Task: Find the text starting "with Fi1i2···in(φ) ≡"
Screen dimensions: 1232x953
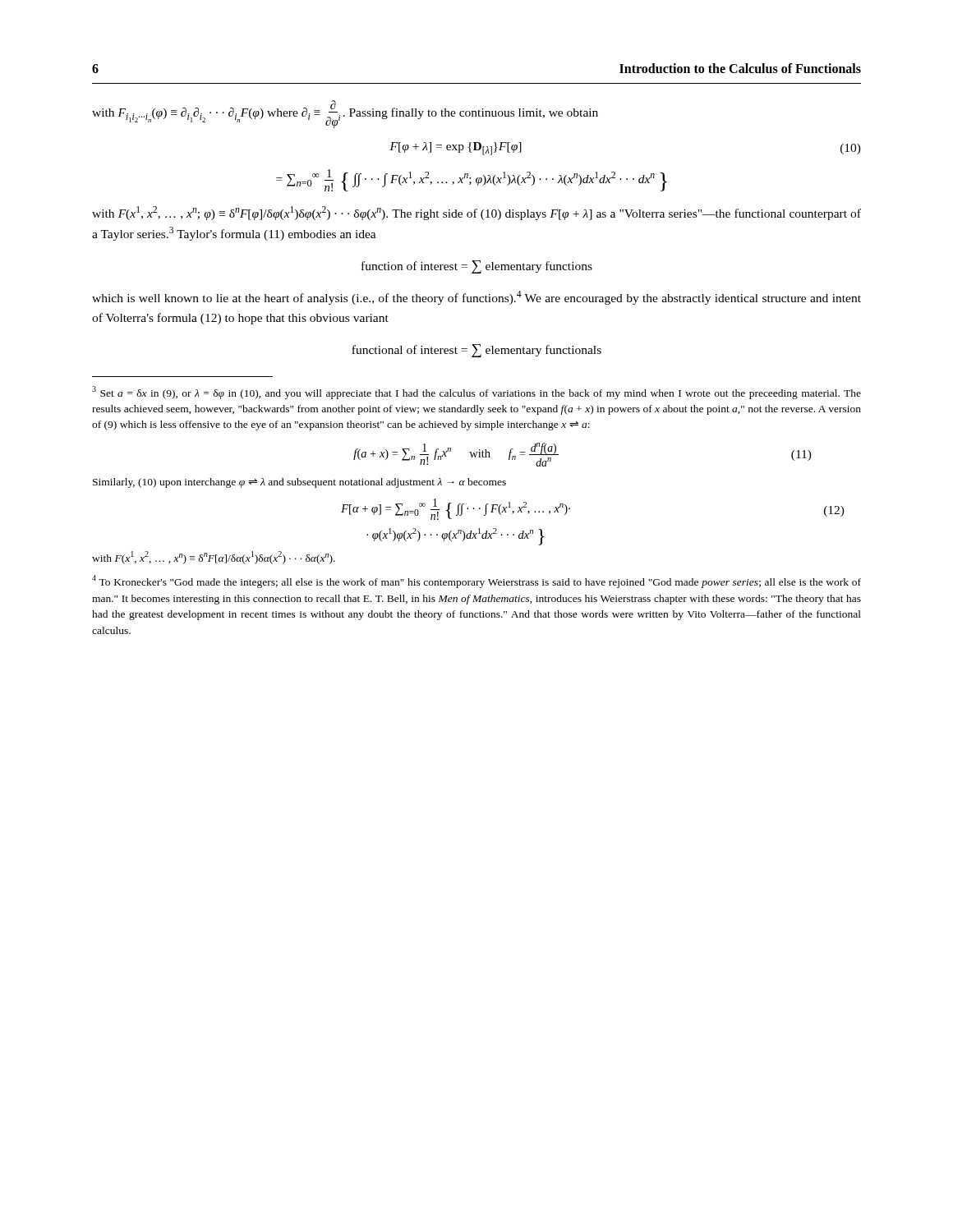Action: (476, 113)
